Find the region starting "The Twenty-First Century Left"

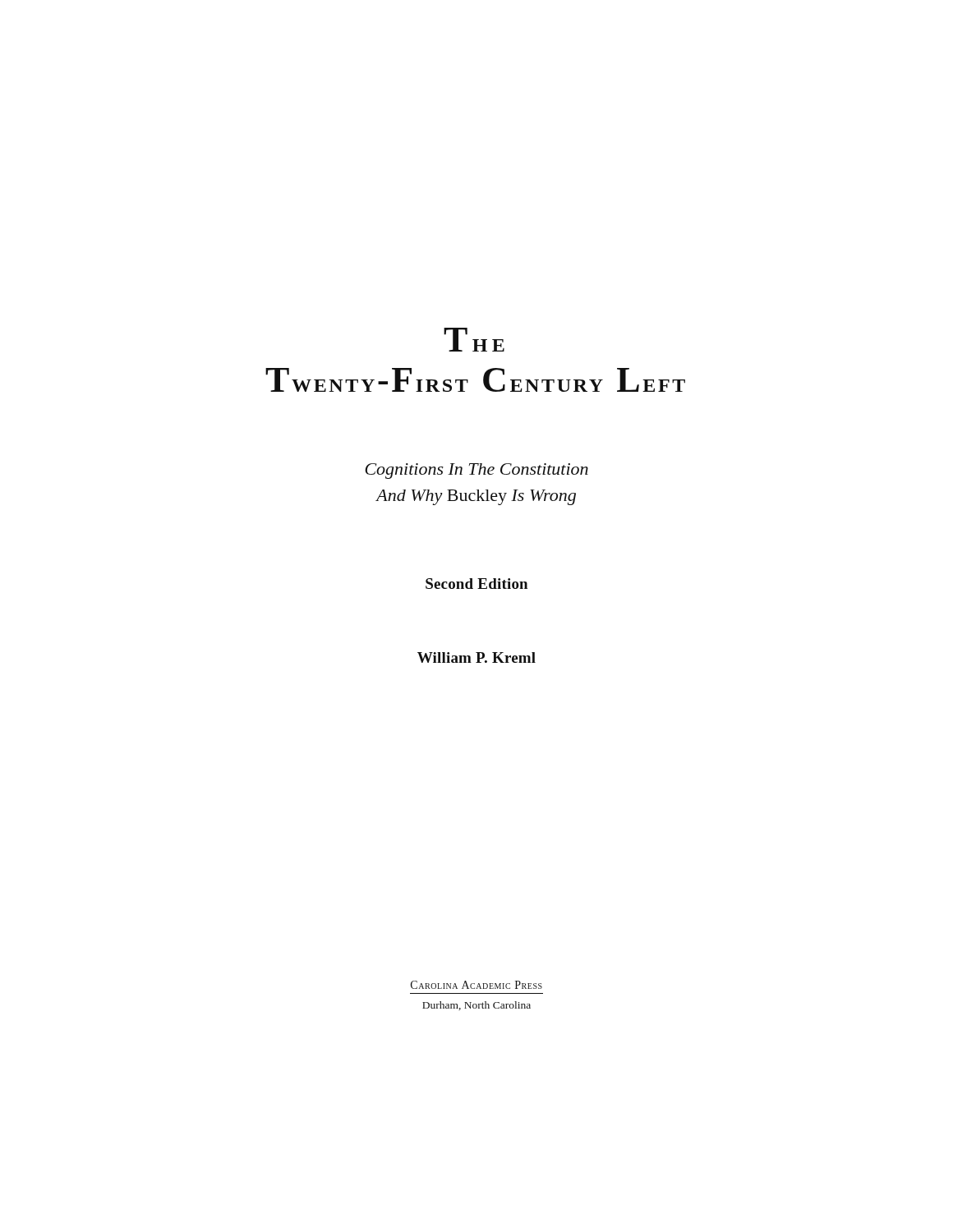[476, 361]
